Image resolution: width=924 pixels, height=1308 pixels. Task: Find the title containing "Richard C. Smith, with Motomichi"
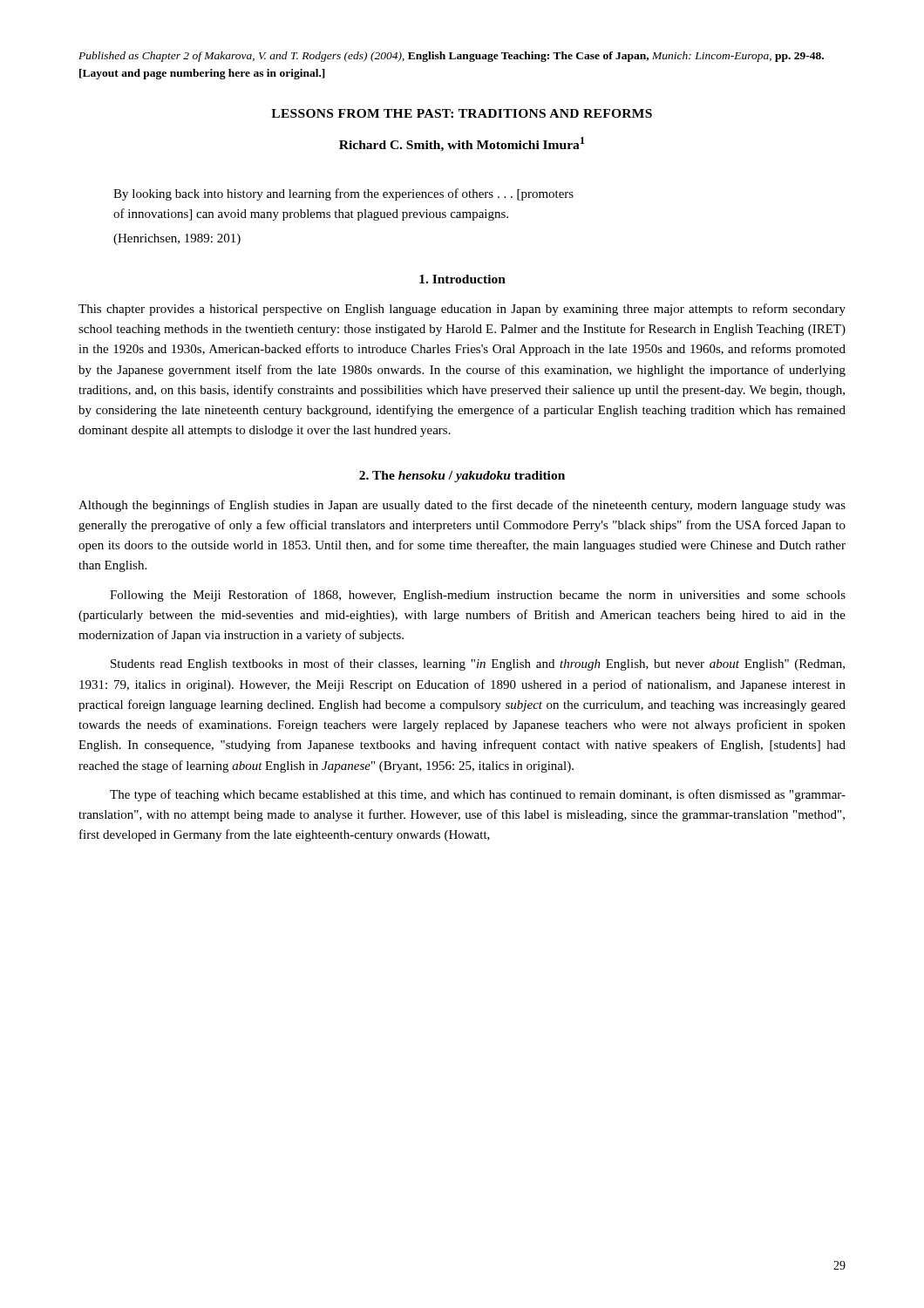pyautogui.click(x=462, y=143)
